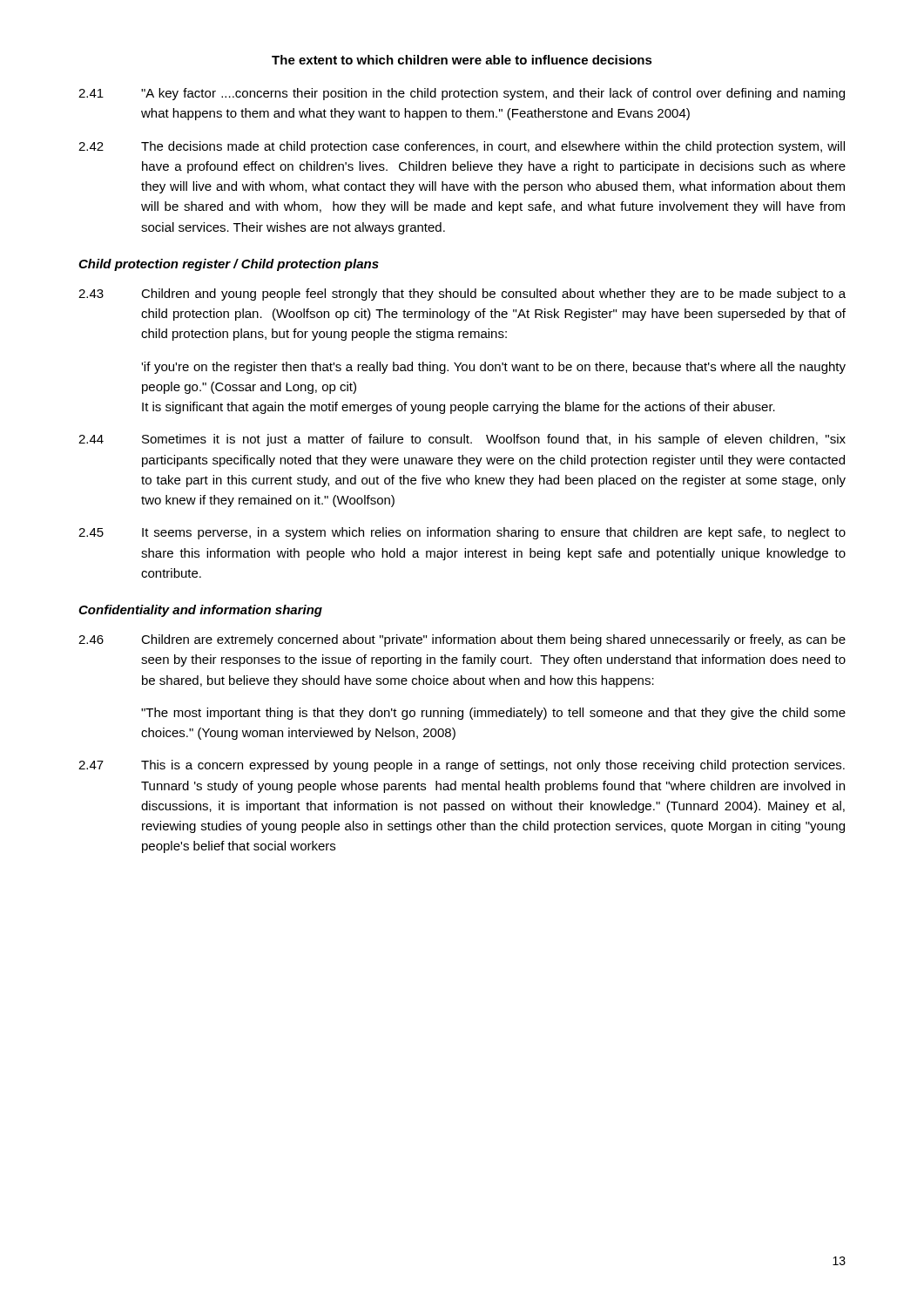Find the block on this page that starts "2.47 This is a concern expressed by young"
The width and height of the screenshot is (924, 1307).
(x=462, y=805)
